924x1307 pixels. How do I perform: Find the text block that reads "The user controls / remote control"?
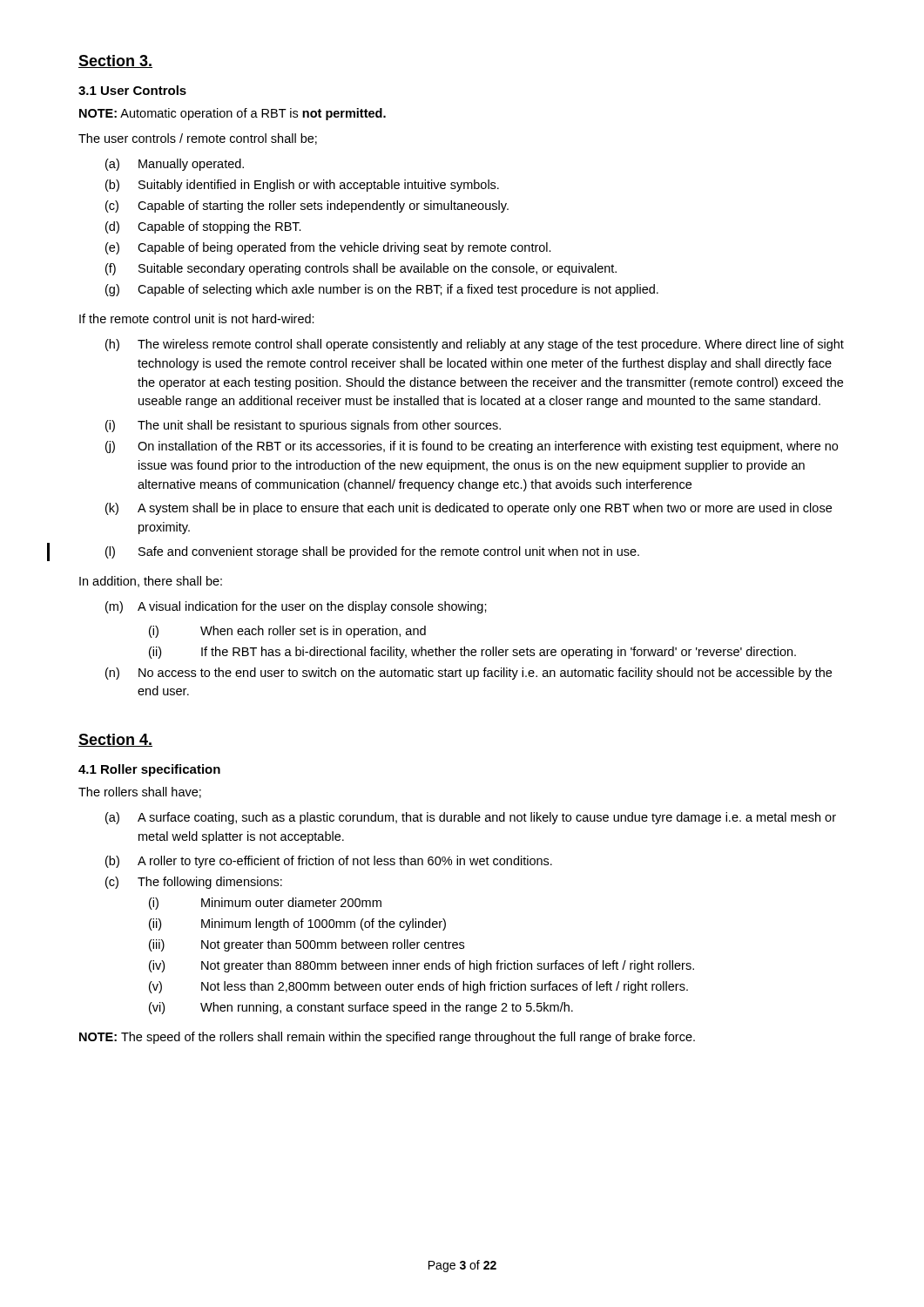click(198, 139)
